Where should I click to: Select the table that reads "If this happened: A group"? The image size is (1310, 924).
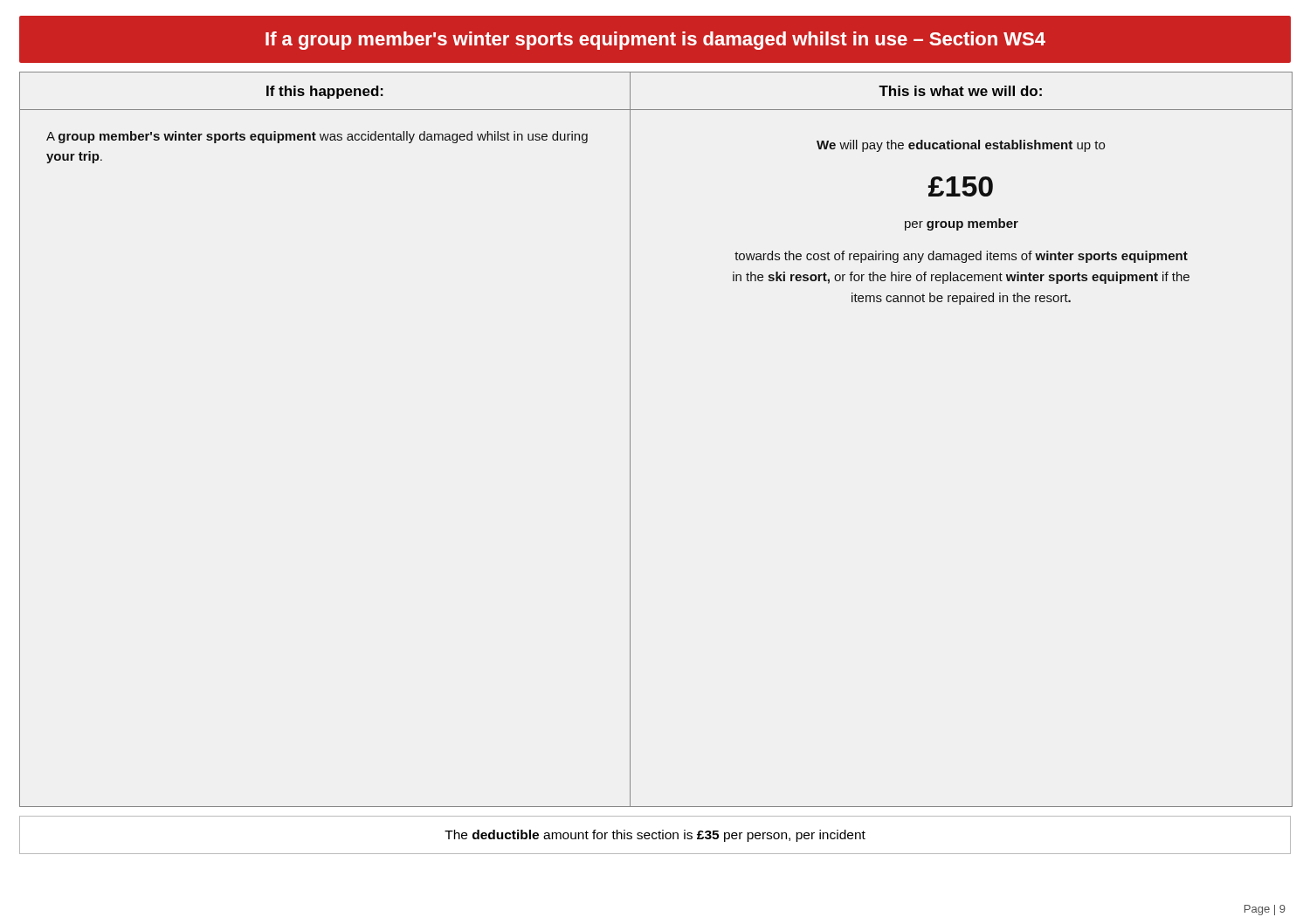tap(655, 439)
